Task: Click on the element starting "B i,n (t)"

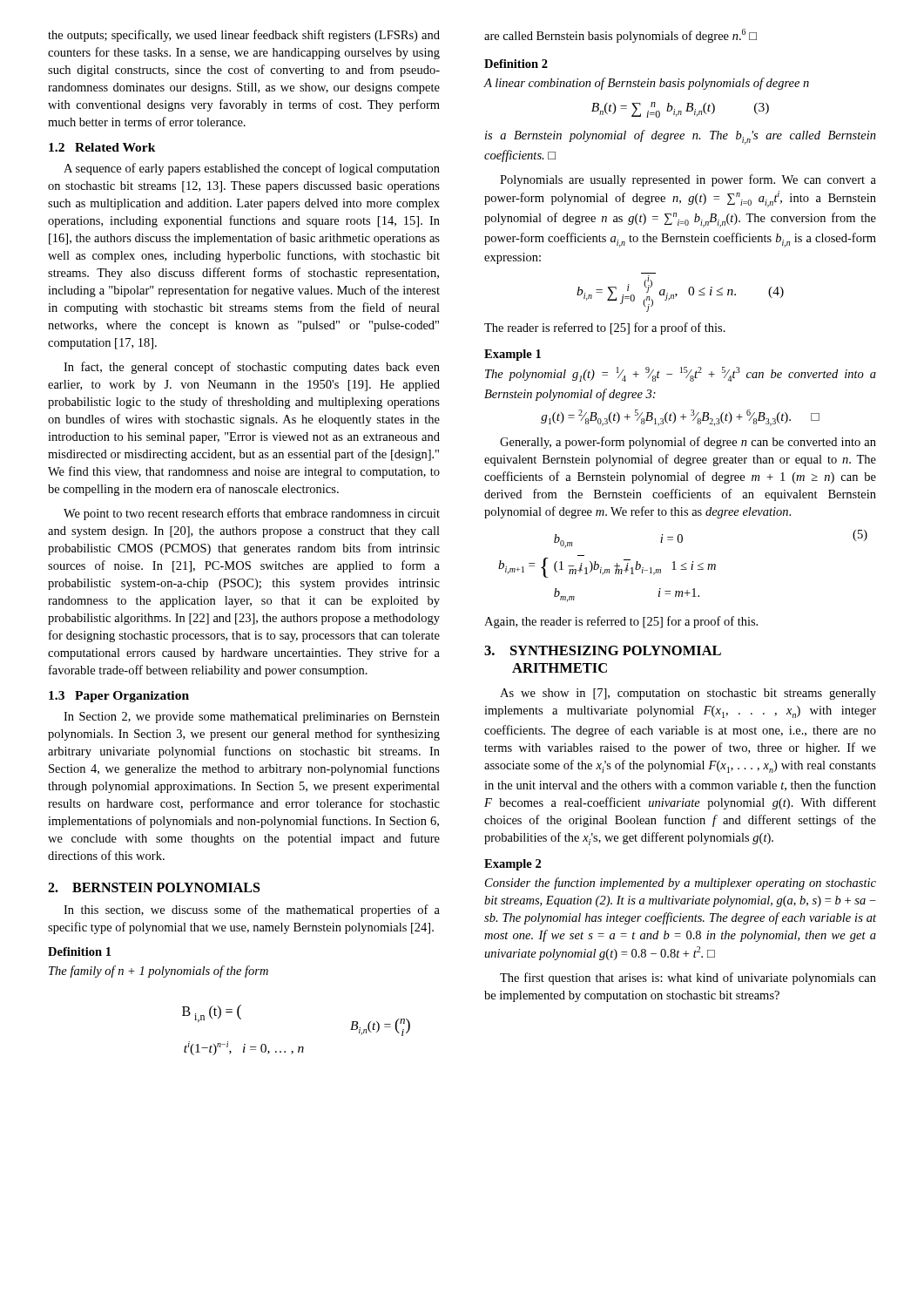Action: pyautogui.click(x=244, y=1022)
